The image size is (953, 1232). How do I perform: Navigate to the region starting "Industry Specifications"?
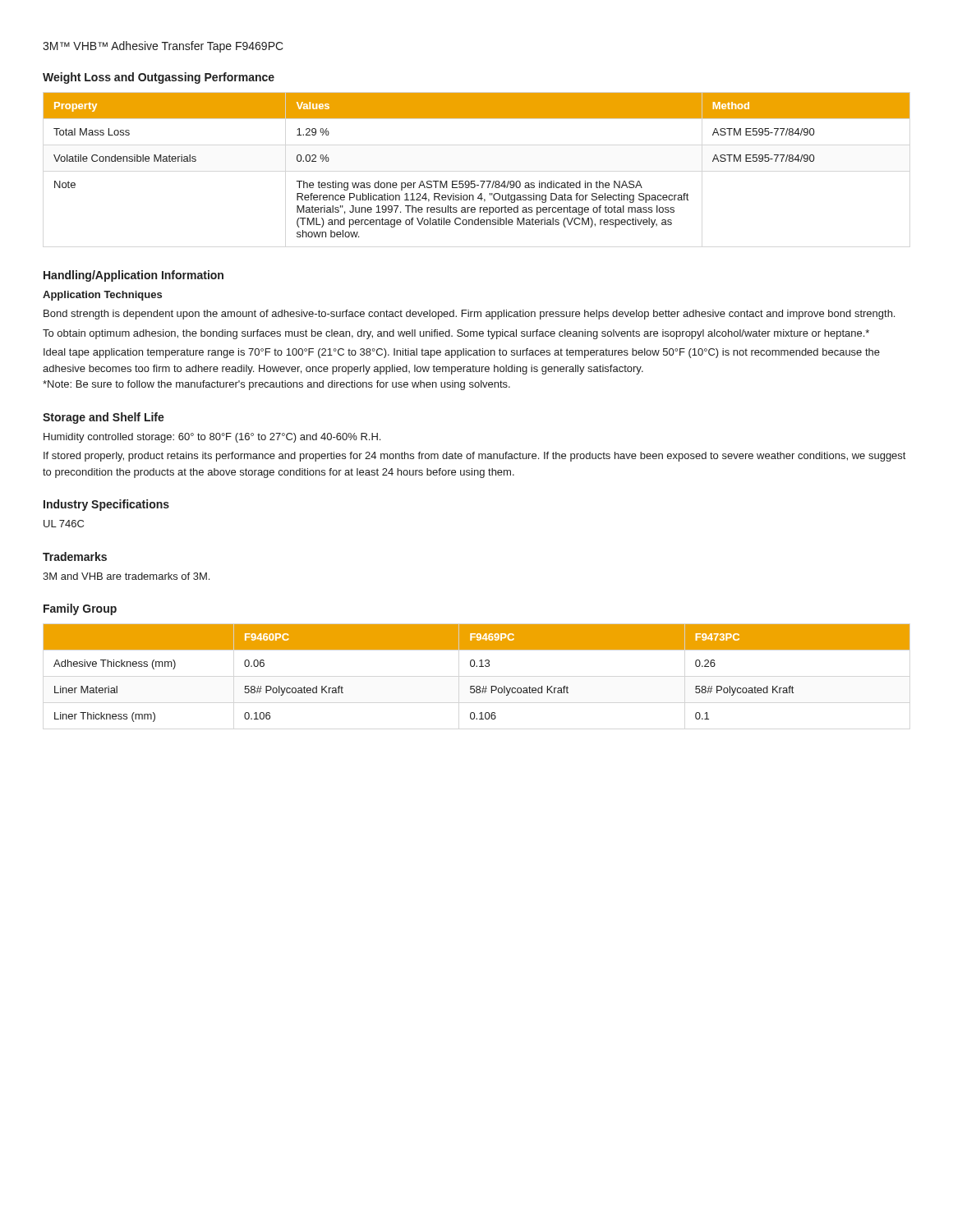point(106,504)
